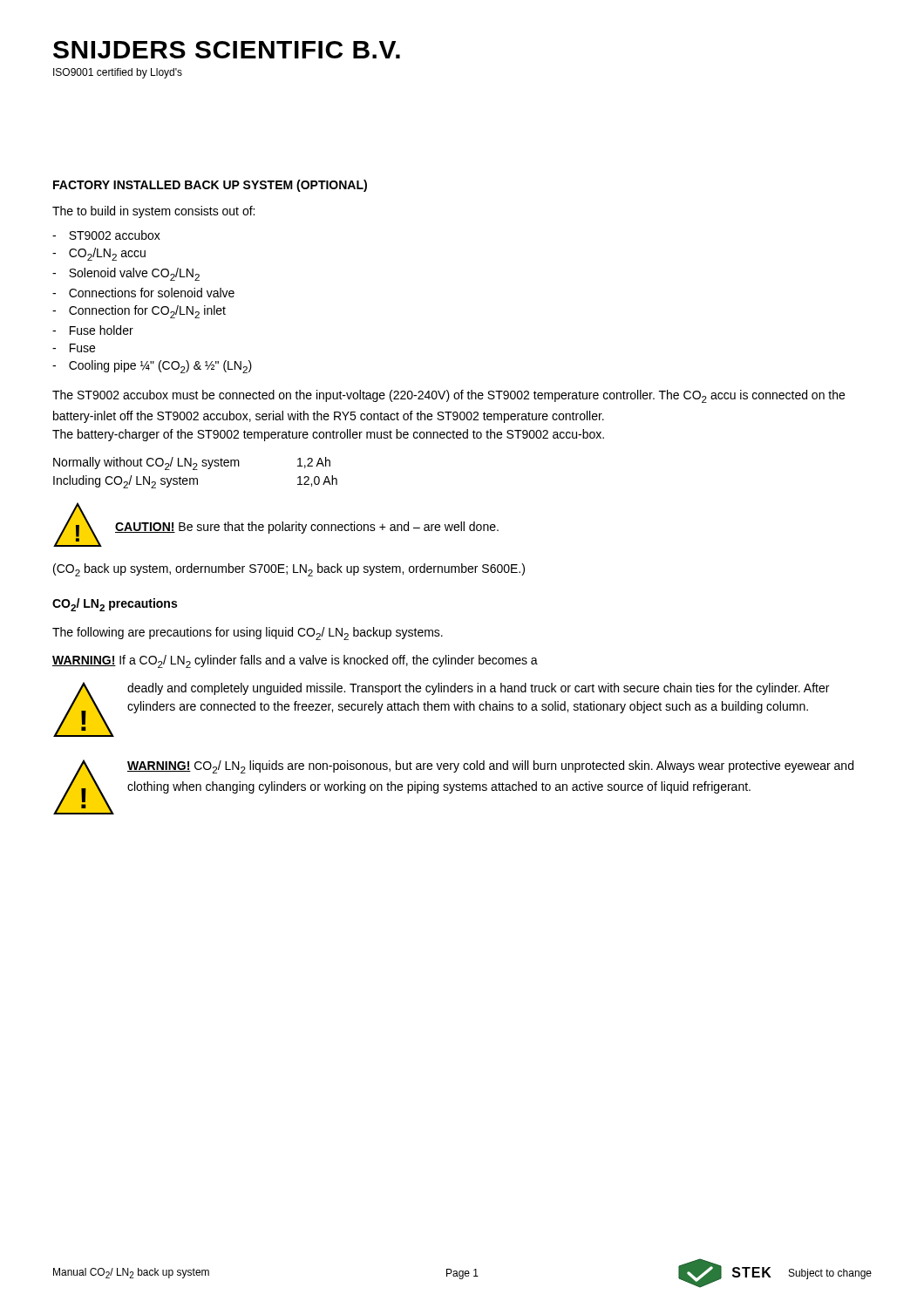The width and height of the screenshot is (924, 1308).
Task: Find the text block starting "FACTORY INSTALLED BACK UP SYSTEM"
Action: coord(210,185)
